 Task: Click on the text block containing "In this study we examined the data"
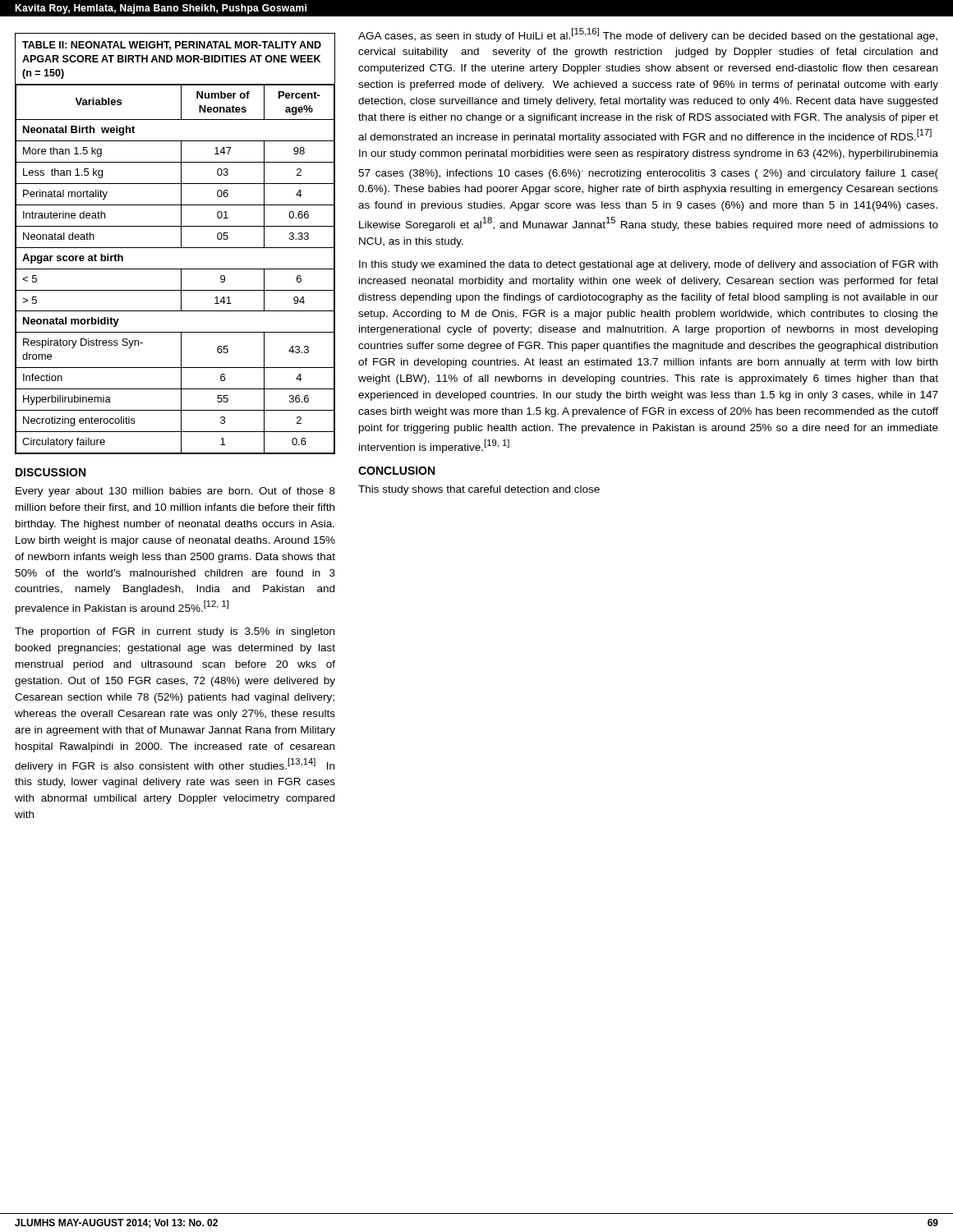pyautogui.click(x=648, y=355)
